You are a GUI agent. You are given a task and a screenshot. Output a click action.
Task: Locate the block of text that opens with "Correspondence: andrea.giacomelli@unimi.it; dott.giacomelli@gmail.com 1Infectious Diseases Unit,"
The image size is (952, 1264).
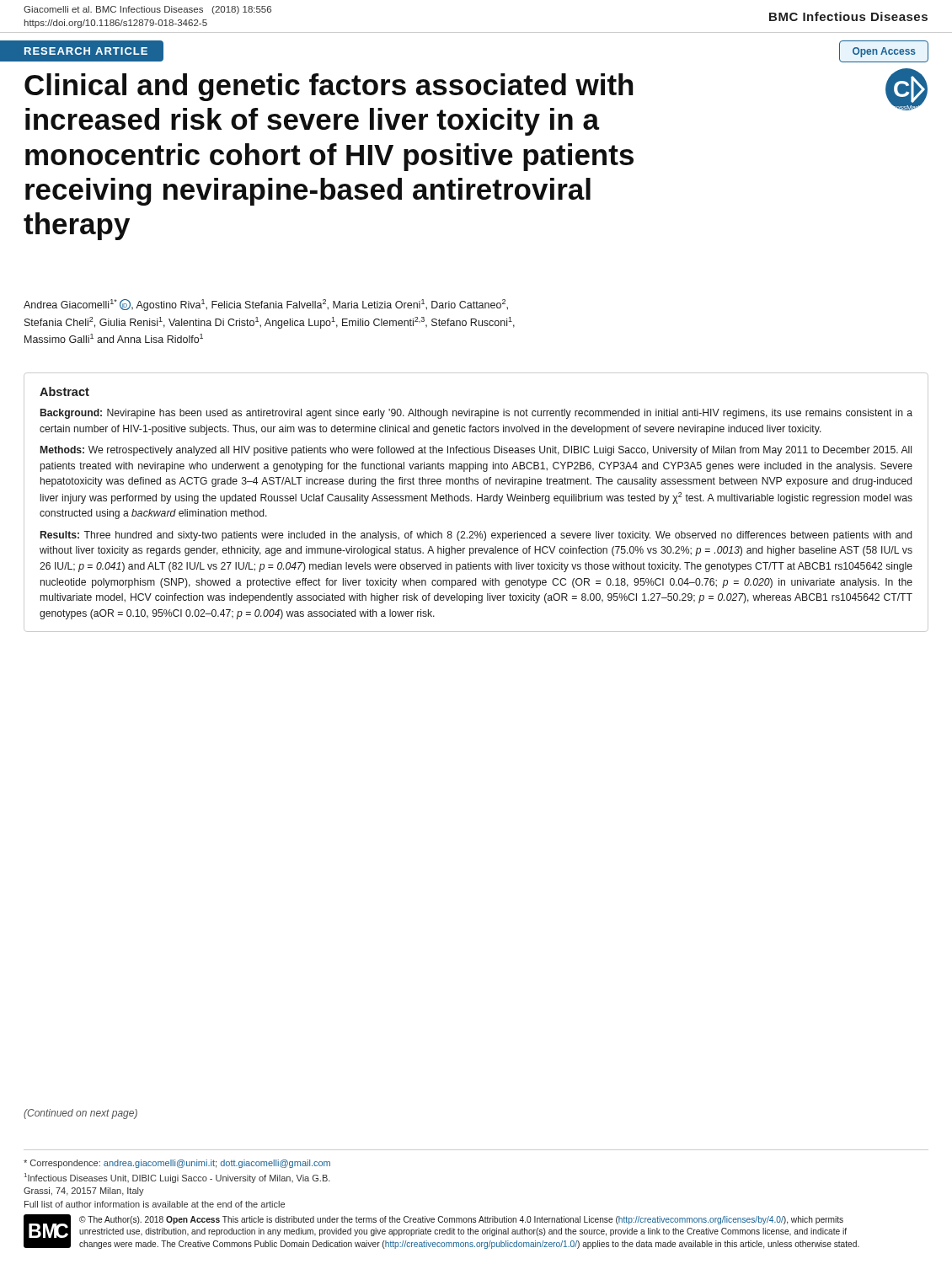click(x=177, y=1183)
